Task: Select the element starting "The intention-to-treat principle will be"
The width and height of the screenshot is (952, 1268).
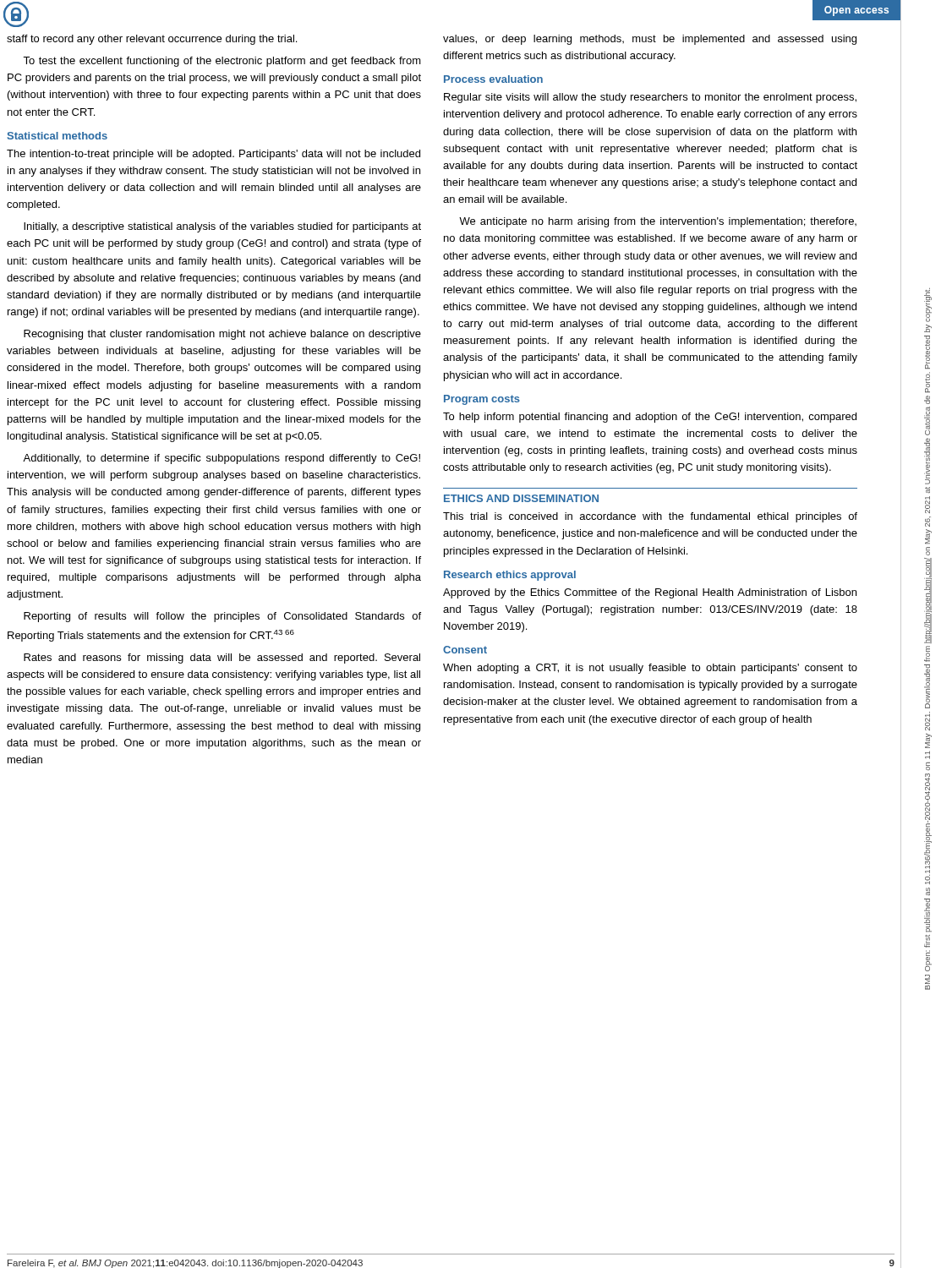Action: click(214, 179)
